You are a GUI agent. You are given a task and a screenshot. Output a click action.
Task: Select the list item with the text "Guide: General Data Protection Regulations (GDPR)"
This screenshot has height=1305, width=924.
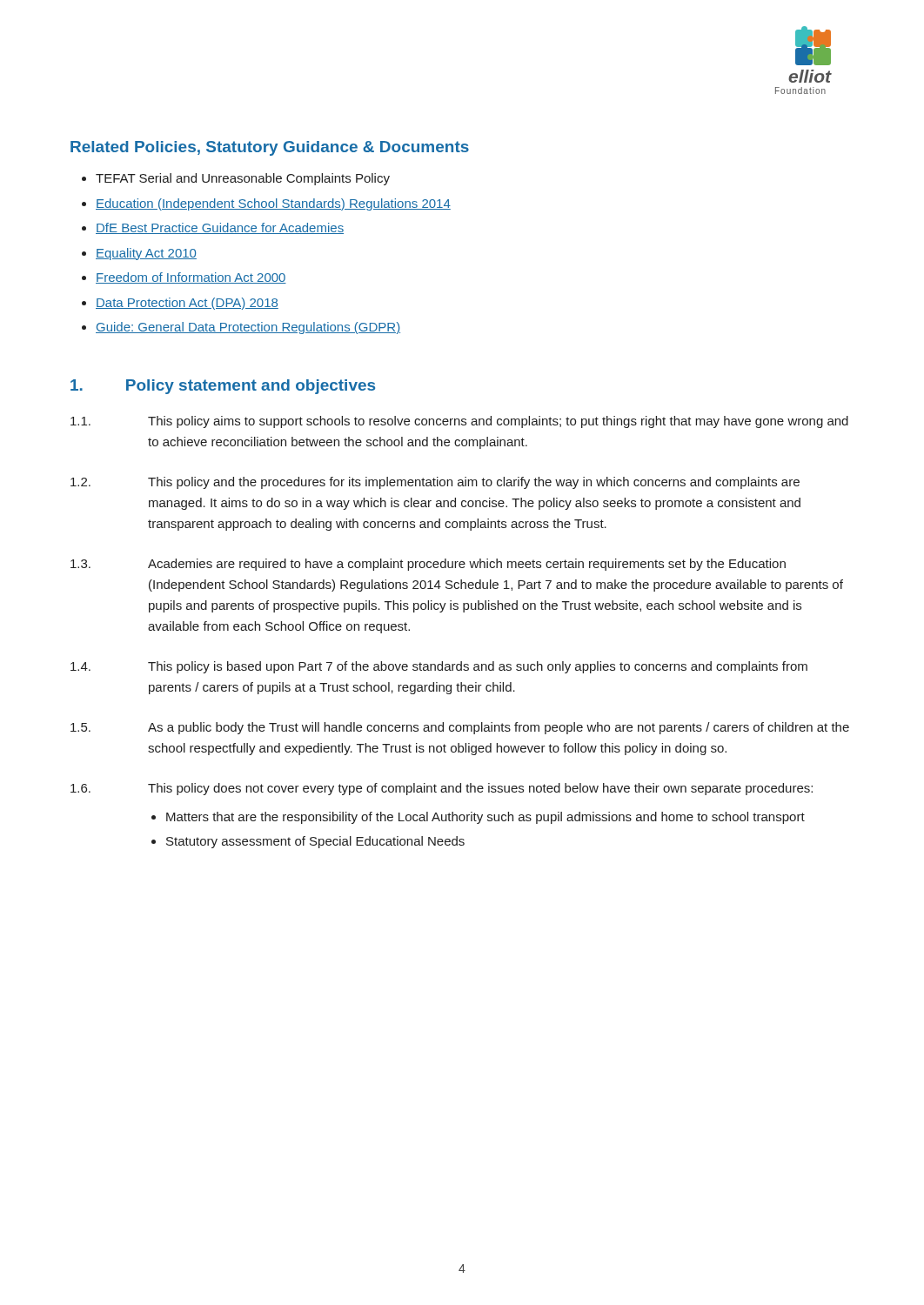[x=248, y=327]
